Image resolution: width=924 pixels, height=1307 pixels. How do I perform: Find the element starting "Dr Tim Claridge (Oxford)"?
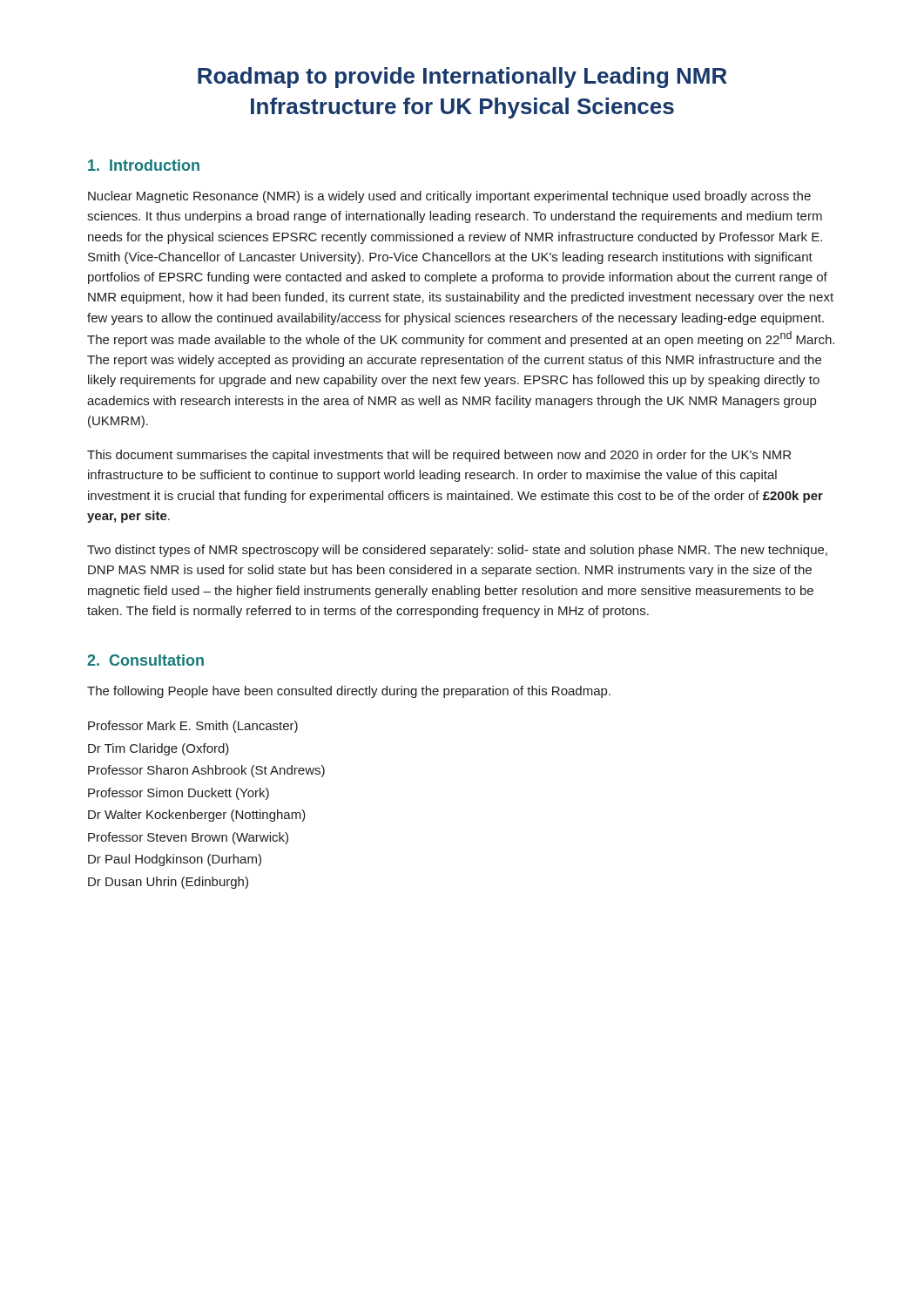[x=158, y=748]
